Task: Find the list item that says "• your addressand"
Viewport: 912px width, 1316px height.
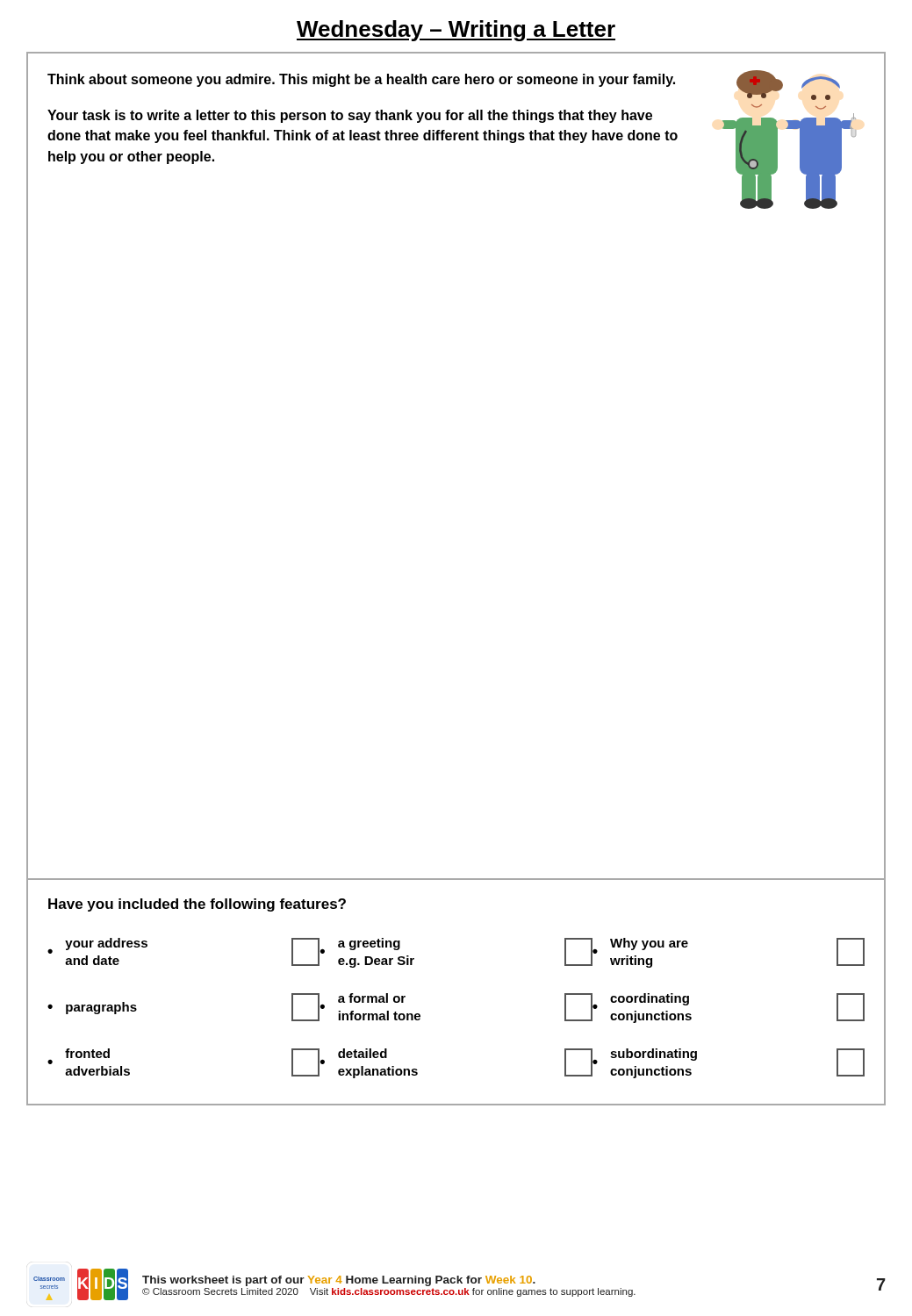Action: pos(105,947)
